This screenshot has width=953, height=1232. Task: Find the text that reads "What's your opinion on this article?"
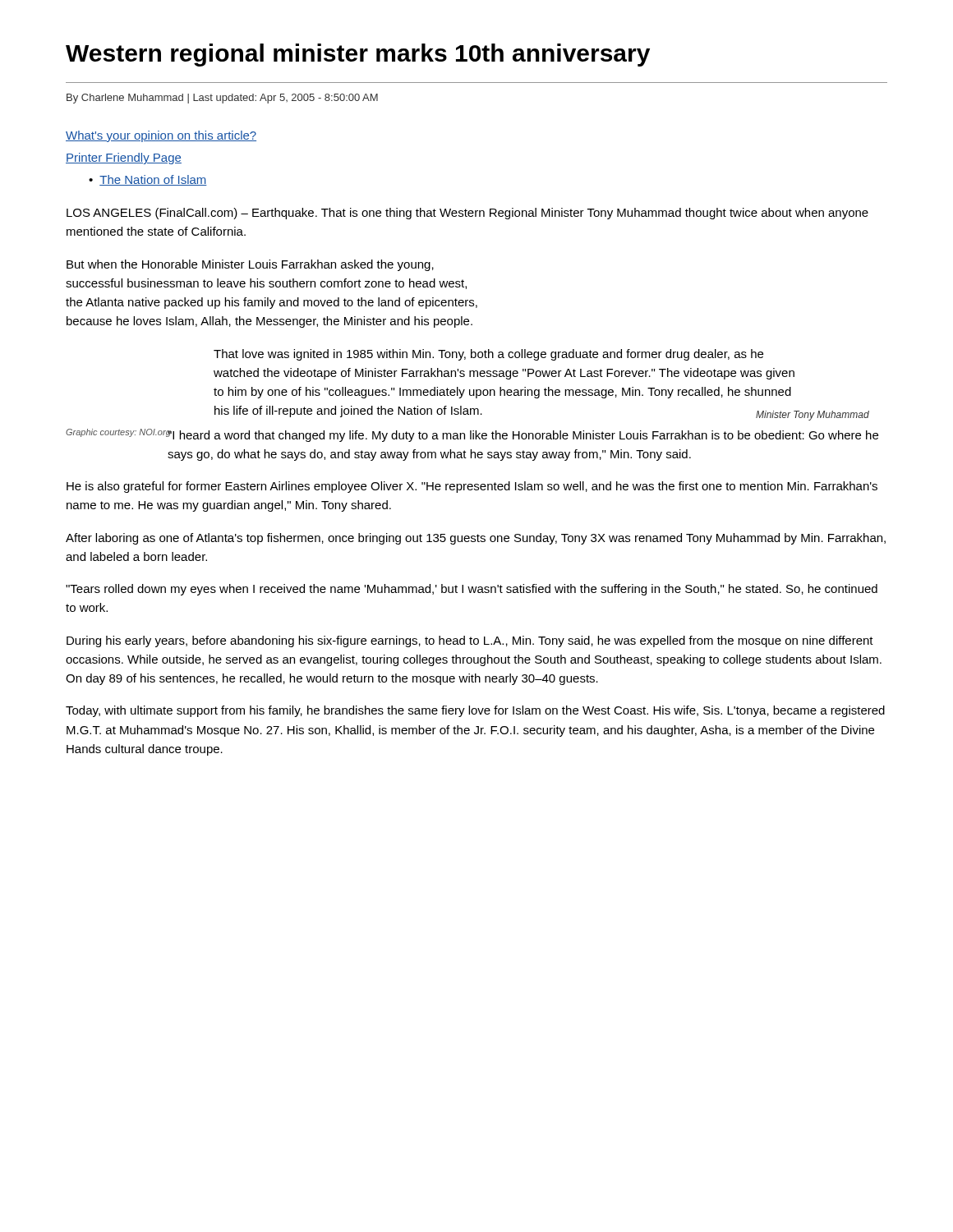pyautogui.click(x=161, y=136)
